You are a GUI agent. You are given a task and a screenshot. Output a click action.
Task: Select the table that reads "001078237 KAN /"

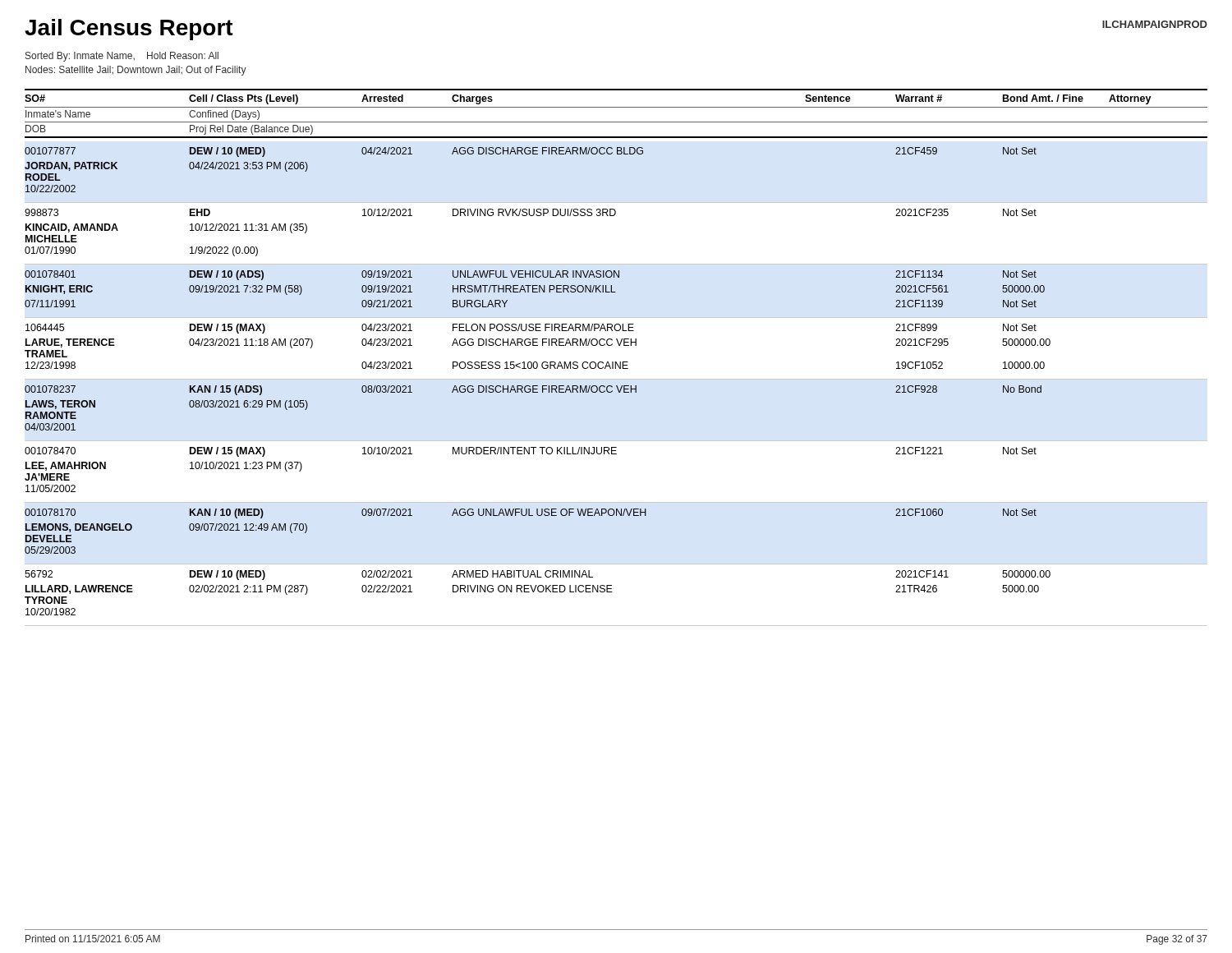[616, 410]
